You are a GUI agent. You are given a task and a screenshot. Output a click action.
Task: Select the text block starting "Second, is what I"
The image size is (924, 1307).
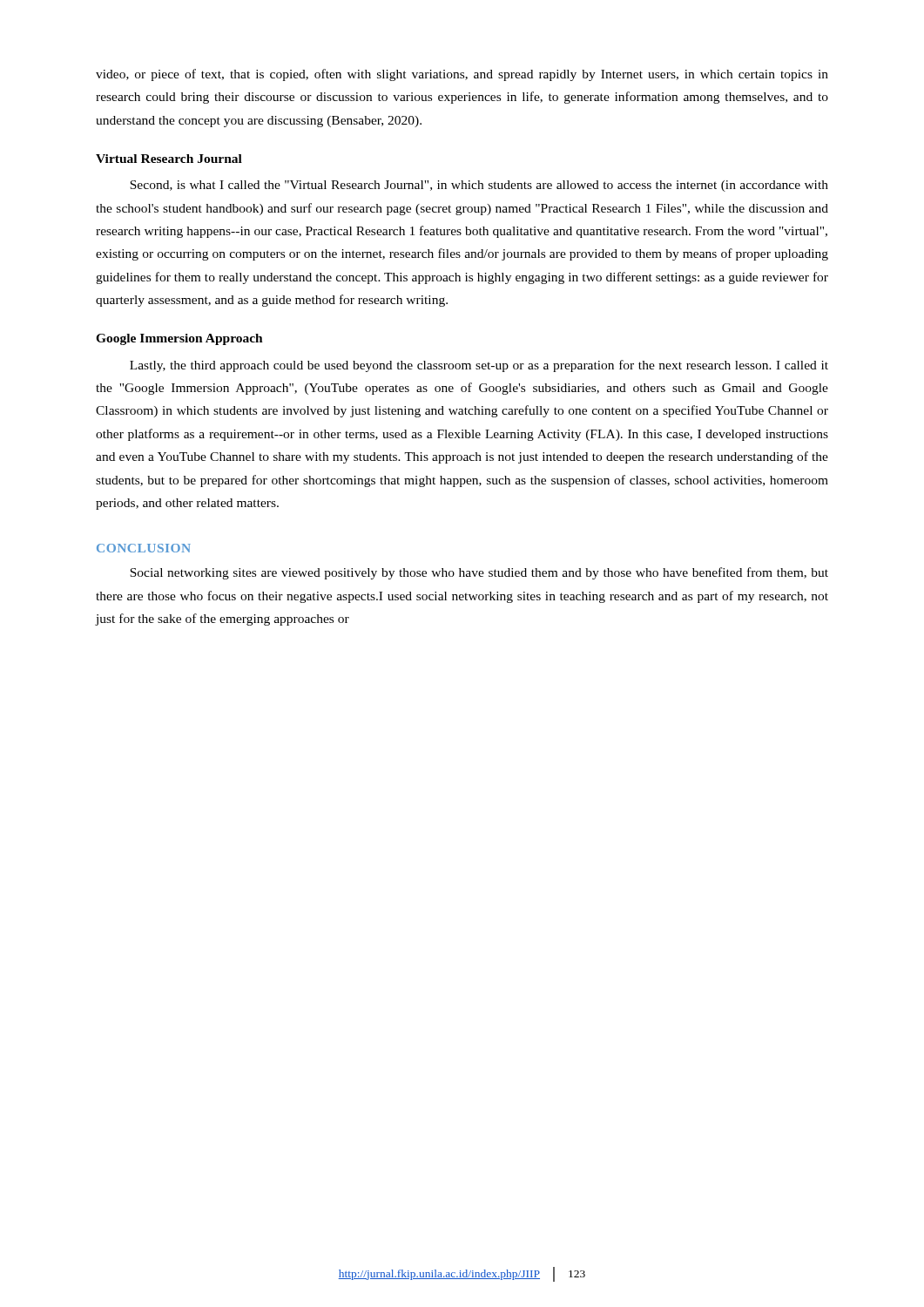(462, 242)
